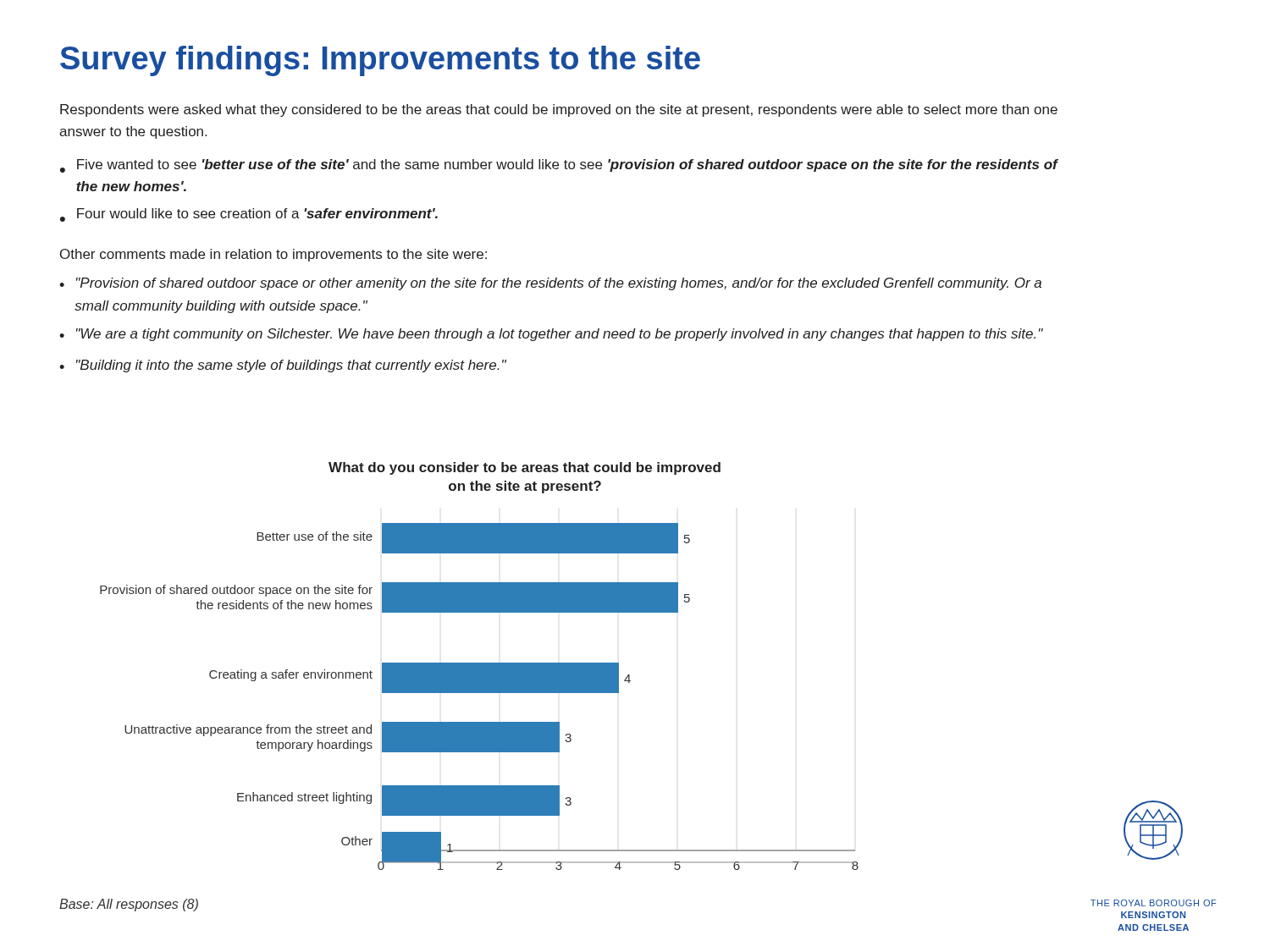The height and width of the screenshot is (952, 1270).
Task: Locate the region starting "Respondents were asked what they considered"
Action: point(559,121)
